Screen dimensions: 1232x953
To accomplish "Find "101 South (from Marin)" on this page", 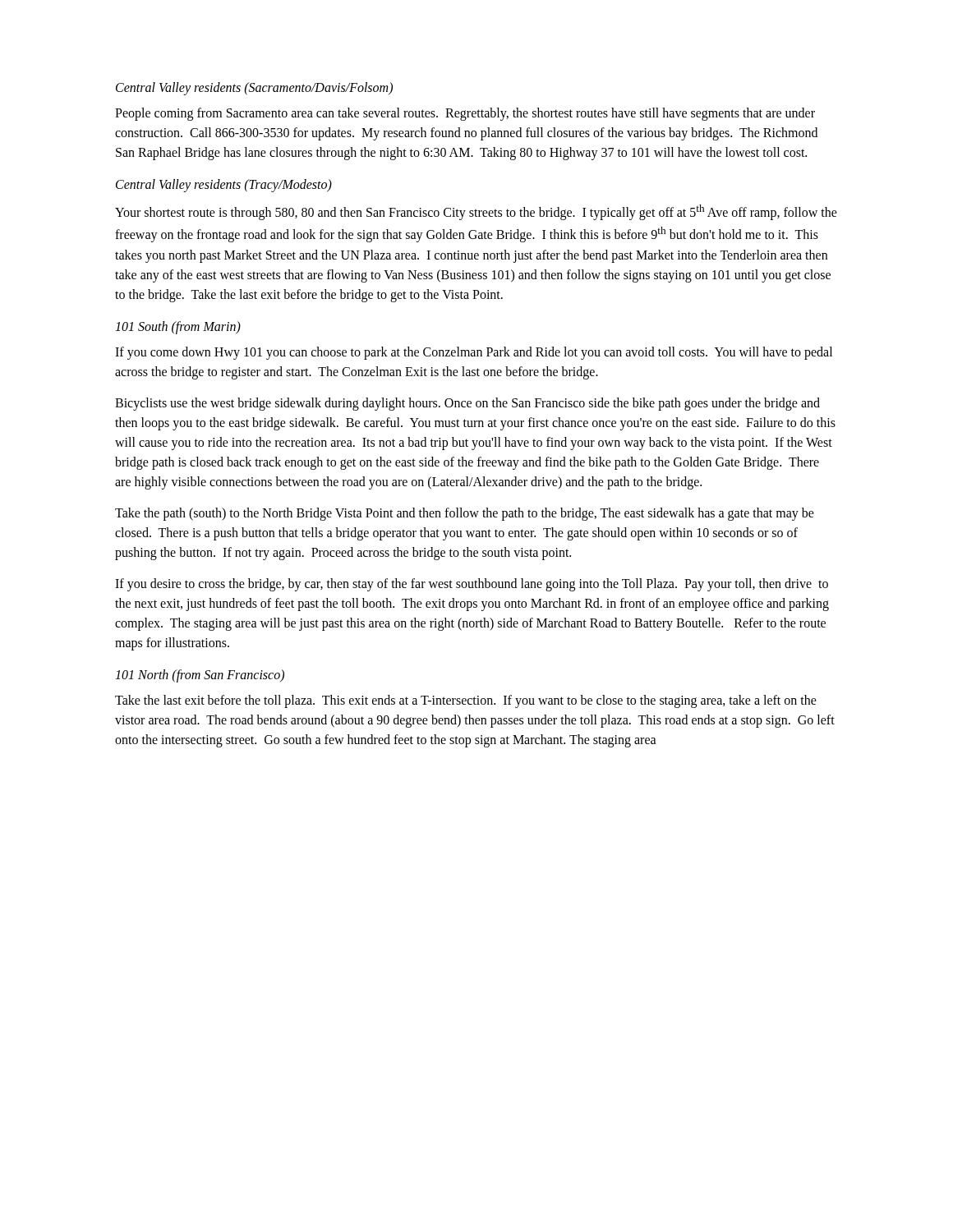I will (178, 326).
